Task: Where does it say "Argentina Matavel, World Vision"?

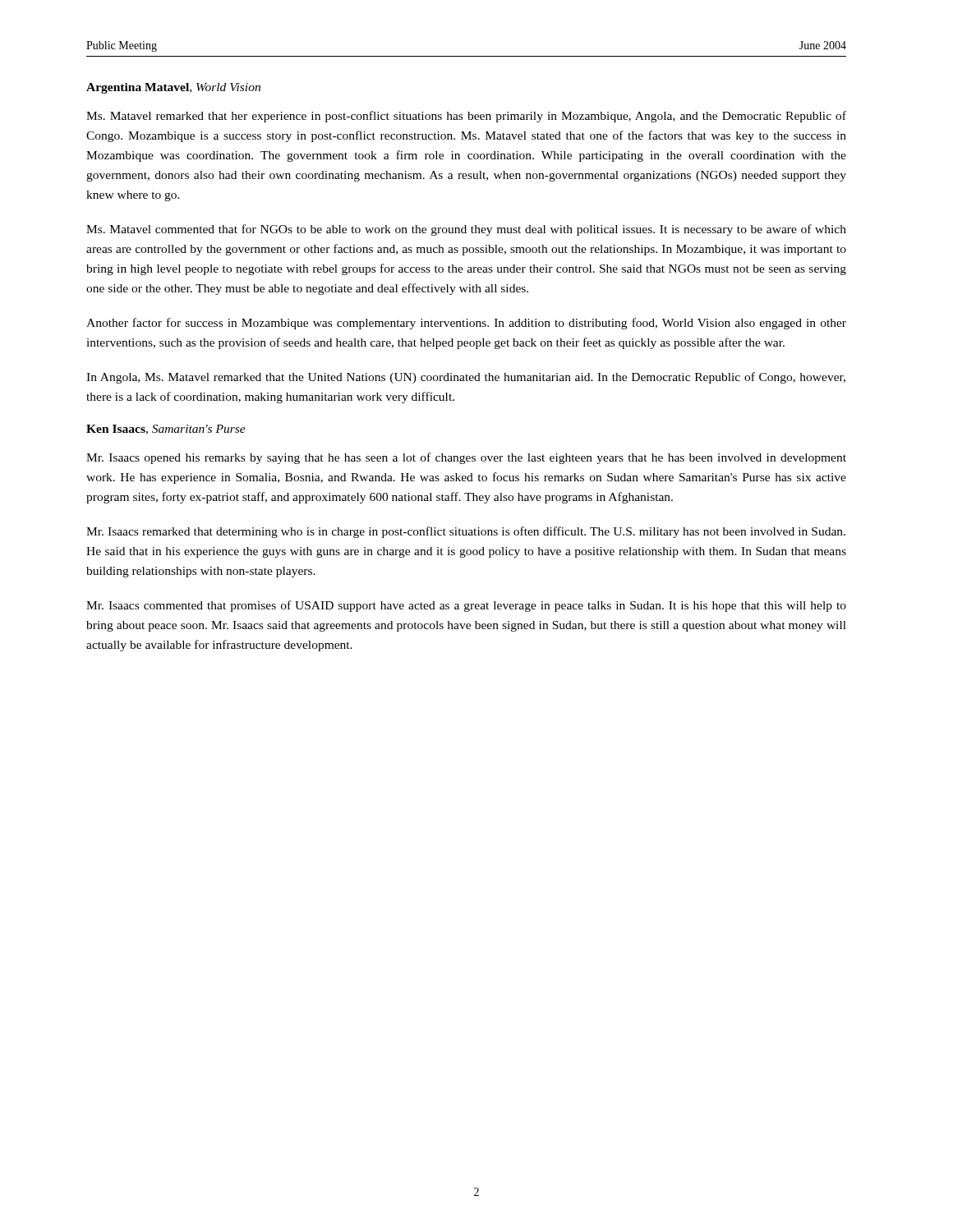Action: (x=174, y=87)
